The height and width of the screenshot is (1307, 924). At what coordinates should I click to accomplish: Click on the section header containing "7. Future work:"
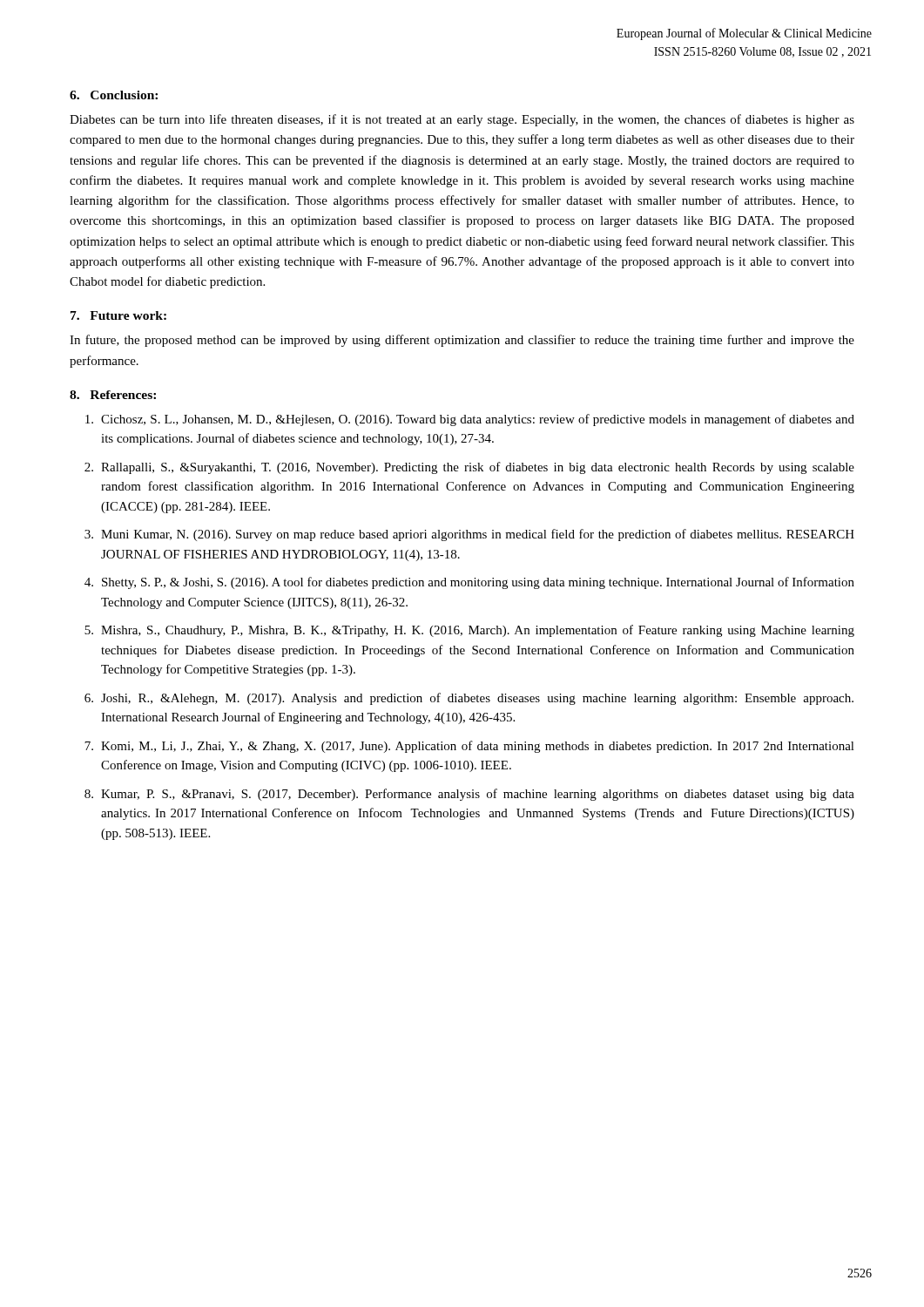(118, 315)
